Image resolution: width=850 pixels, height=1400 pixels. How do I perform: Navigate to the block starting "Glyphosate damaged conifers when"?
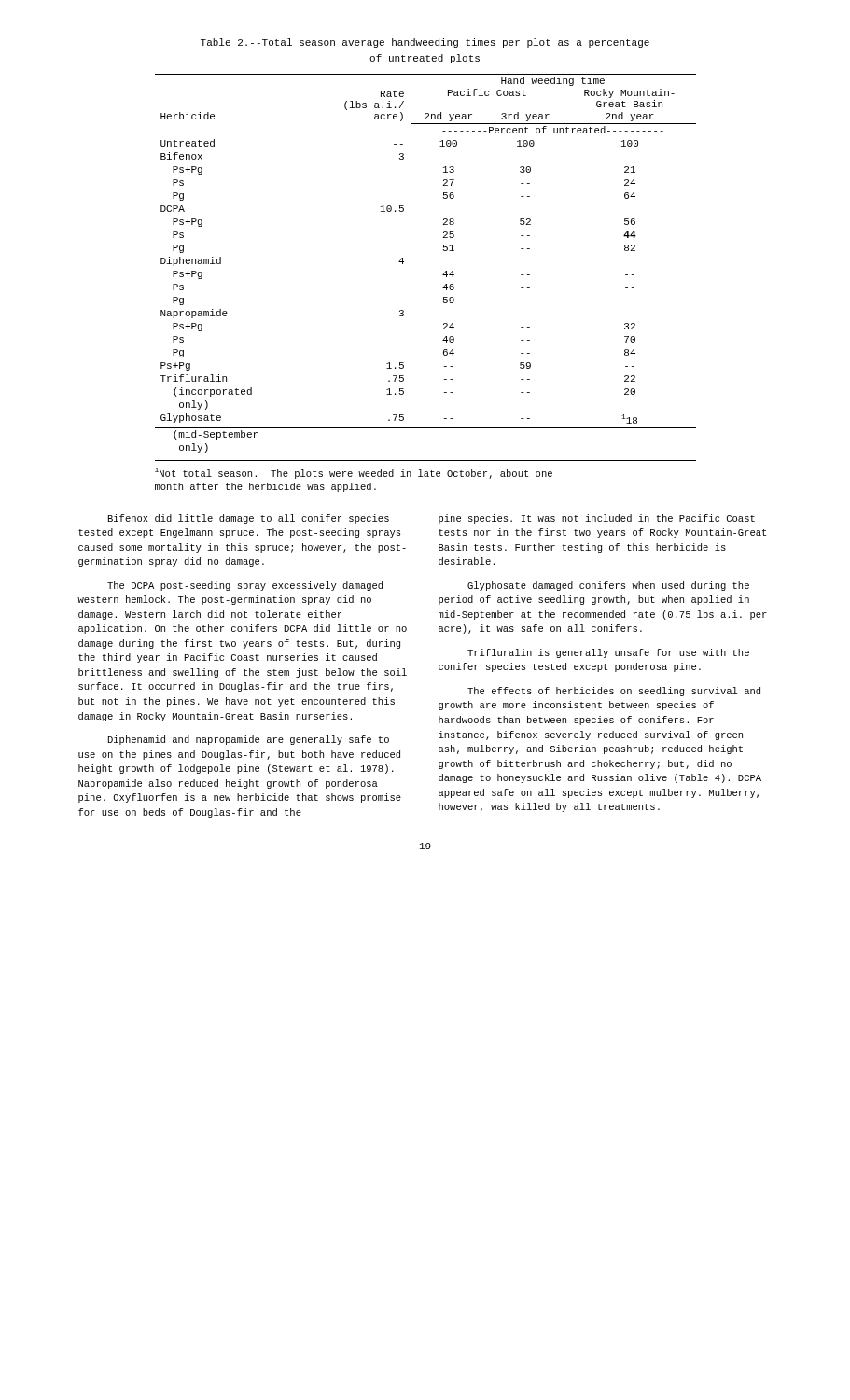[603, 608]
